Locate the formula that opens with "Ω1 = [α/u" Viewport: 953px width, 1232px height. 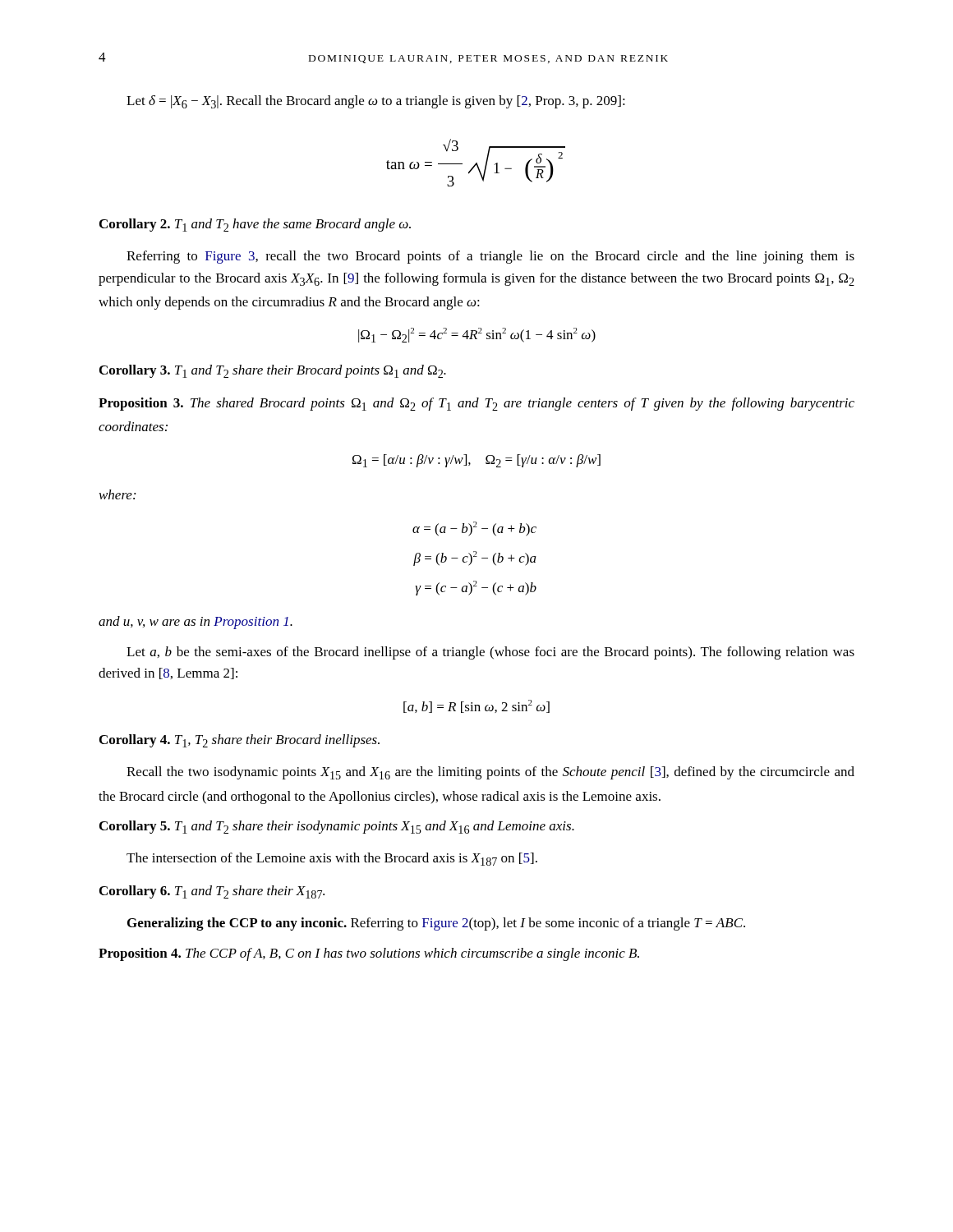pos(476,461)
